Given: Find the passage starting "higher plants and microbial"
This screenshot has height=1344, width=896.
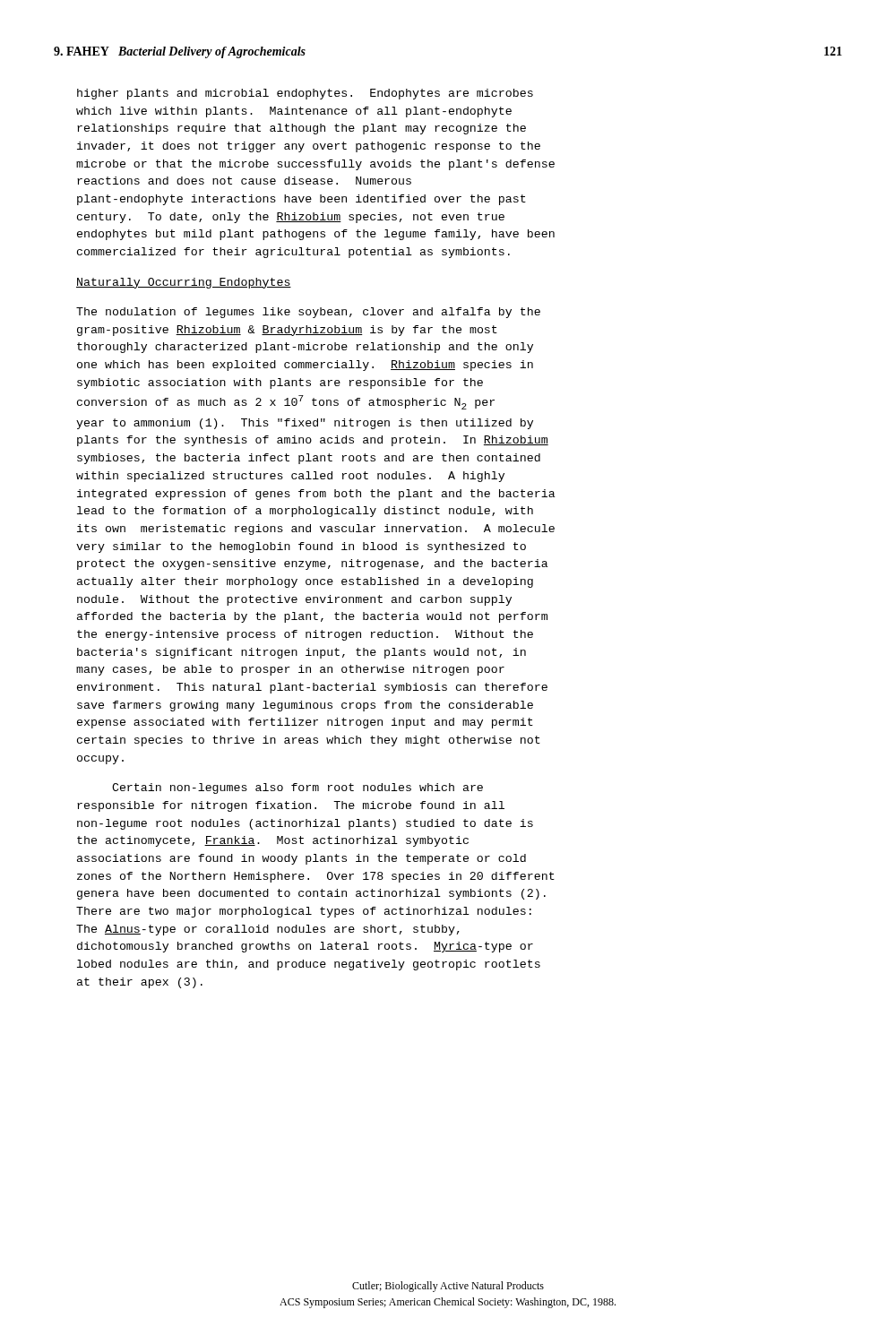Looking at the screenshot, I should [316, 173].
